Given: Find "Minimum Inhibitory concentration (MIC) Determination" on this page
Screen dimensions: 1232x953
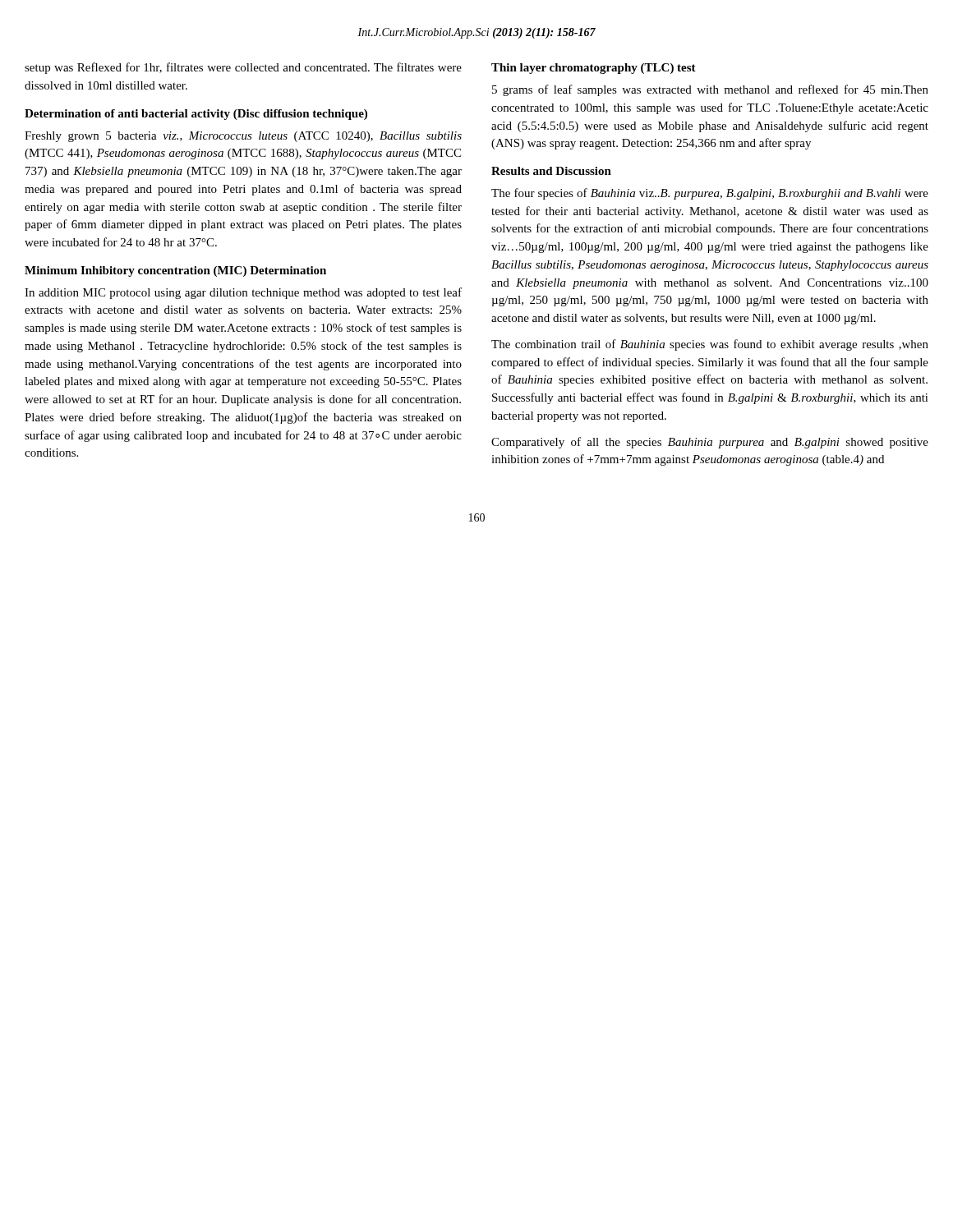Looking at the screenshot, I should click(x=176, y=270).
